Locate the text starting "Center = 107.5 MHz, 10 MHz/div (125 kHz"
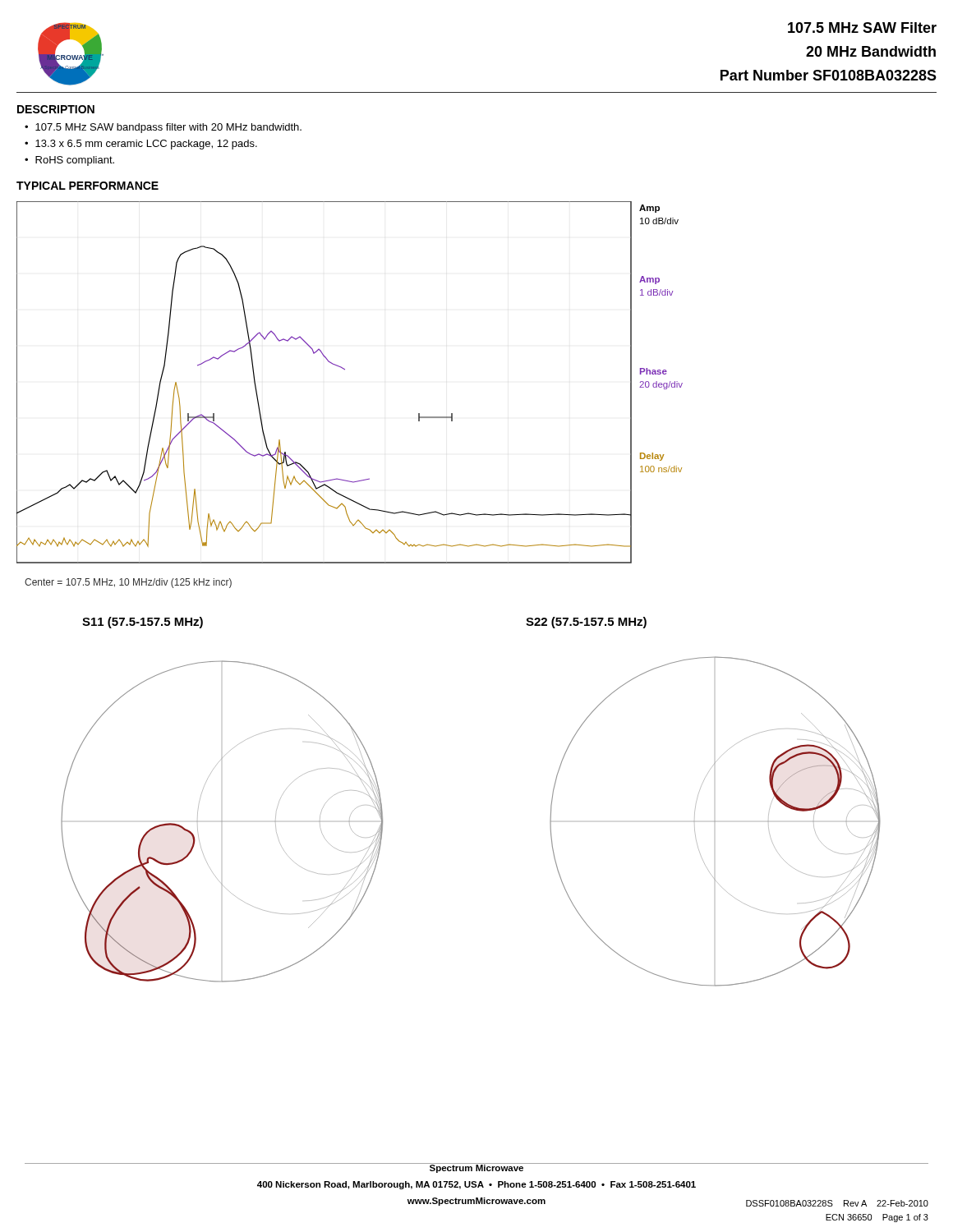The image size is (953, 1232). pos(128,582)
